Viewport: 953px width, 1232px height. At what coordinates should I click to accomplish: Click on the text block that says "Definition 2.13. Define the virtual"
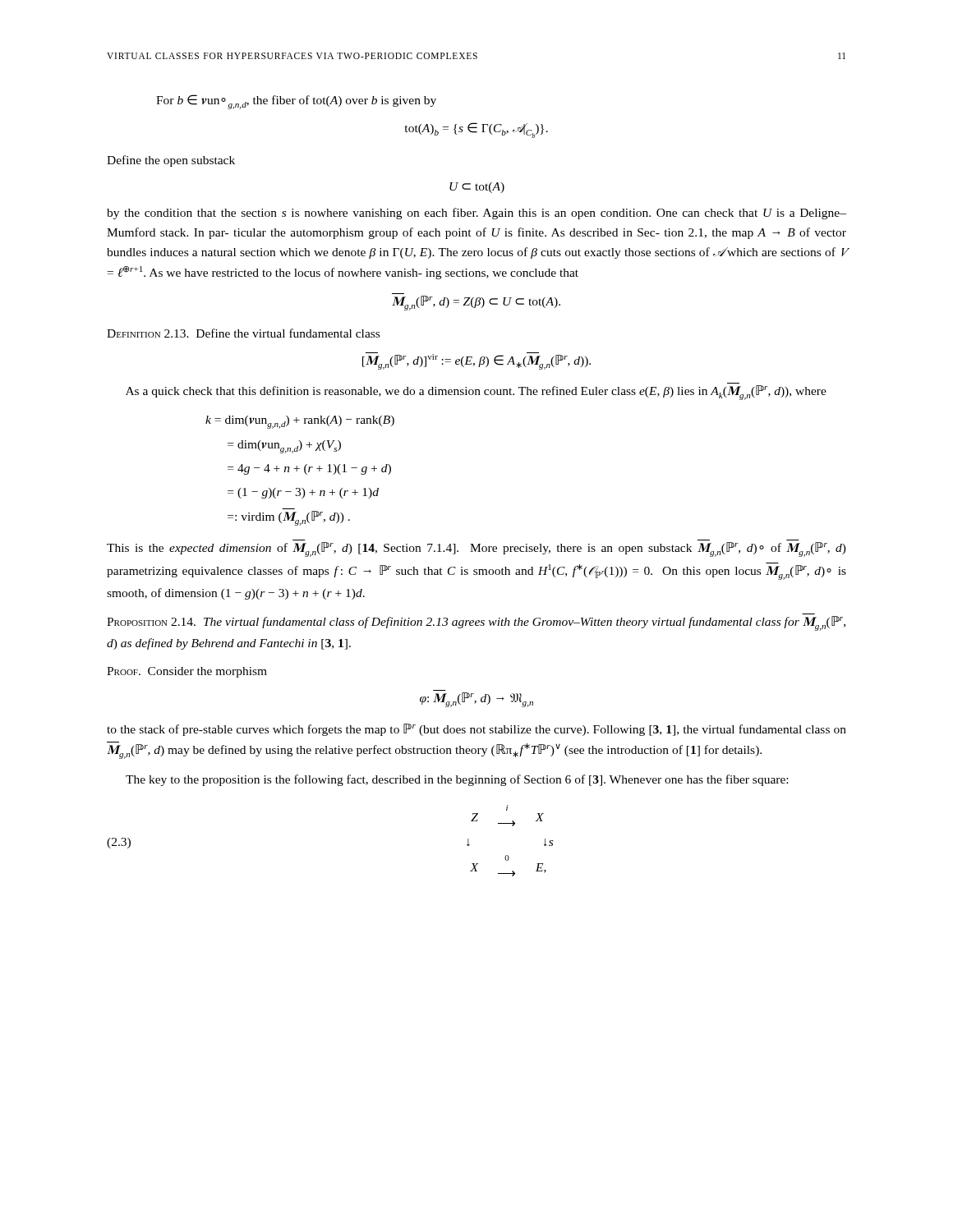tap(244, 333)
